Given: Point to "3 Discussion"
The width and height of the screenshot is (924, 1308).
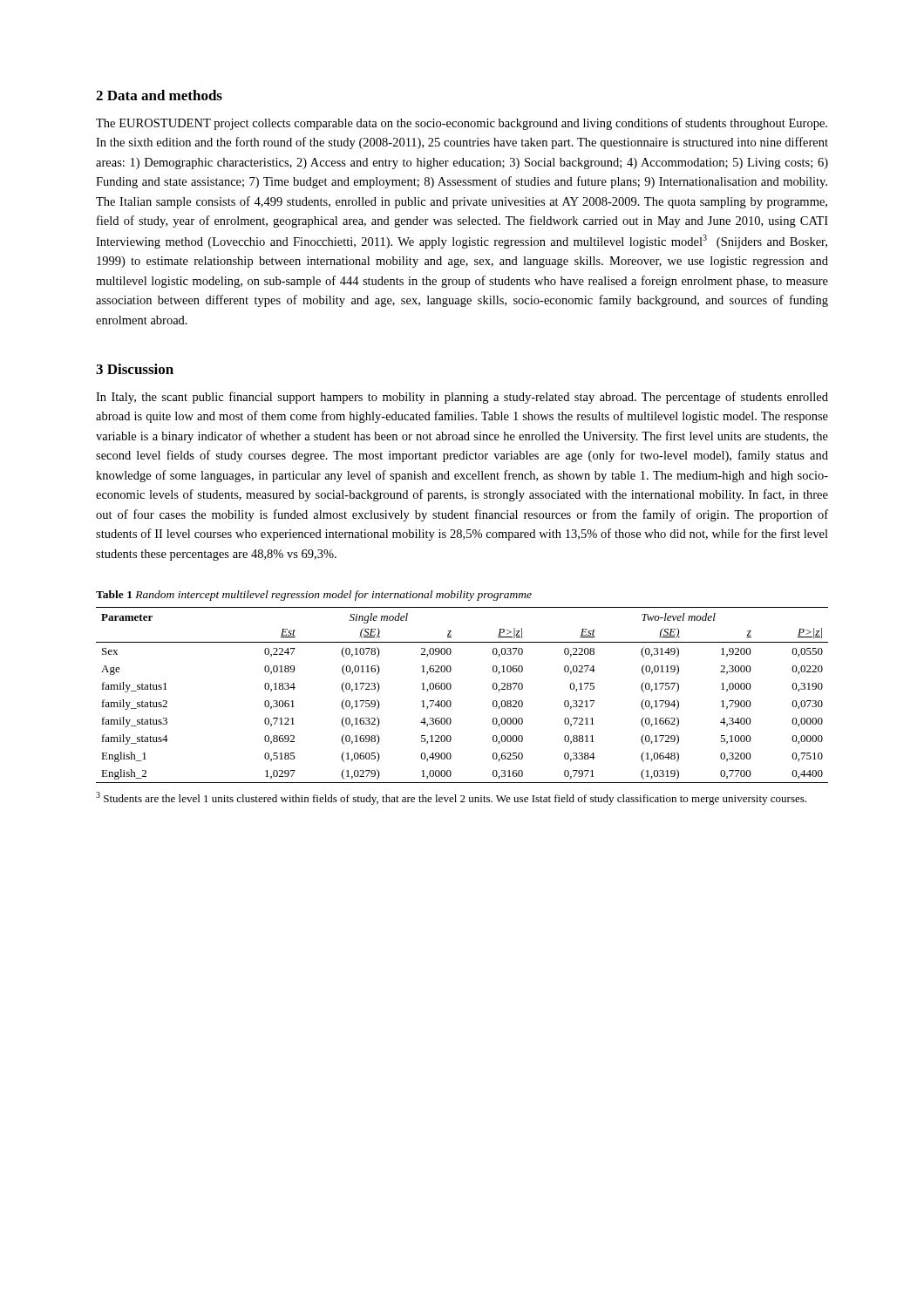Looking at the screenshot, I should click(x=135, y=369).
